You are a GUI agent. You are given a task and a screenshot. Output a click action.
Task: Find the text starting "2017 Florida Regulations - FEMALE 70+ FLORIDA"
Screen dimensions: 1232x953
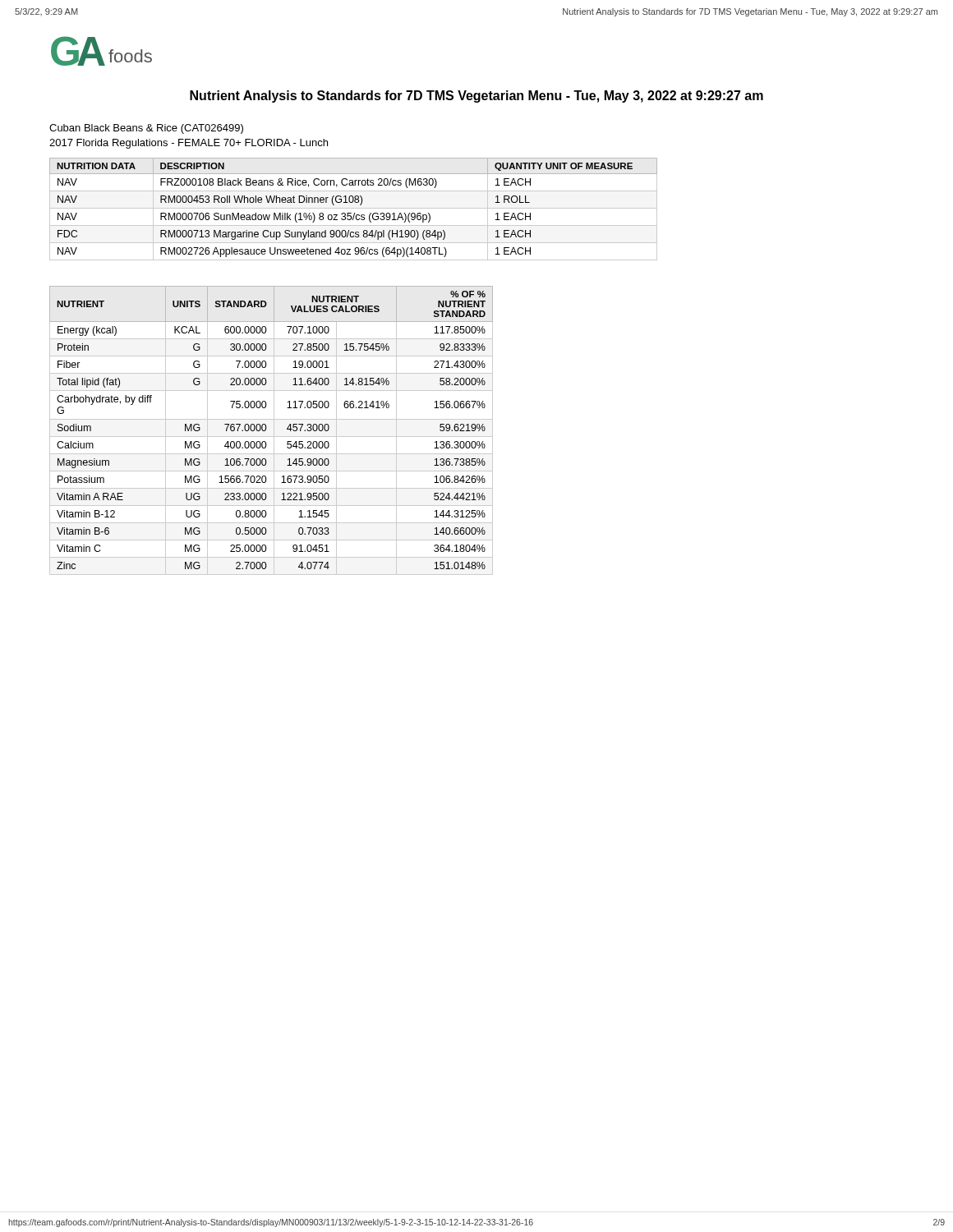pos(189,143)
